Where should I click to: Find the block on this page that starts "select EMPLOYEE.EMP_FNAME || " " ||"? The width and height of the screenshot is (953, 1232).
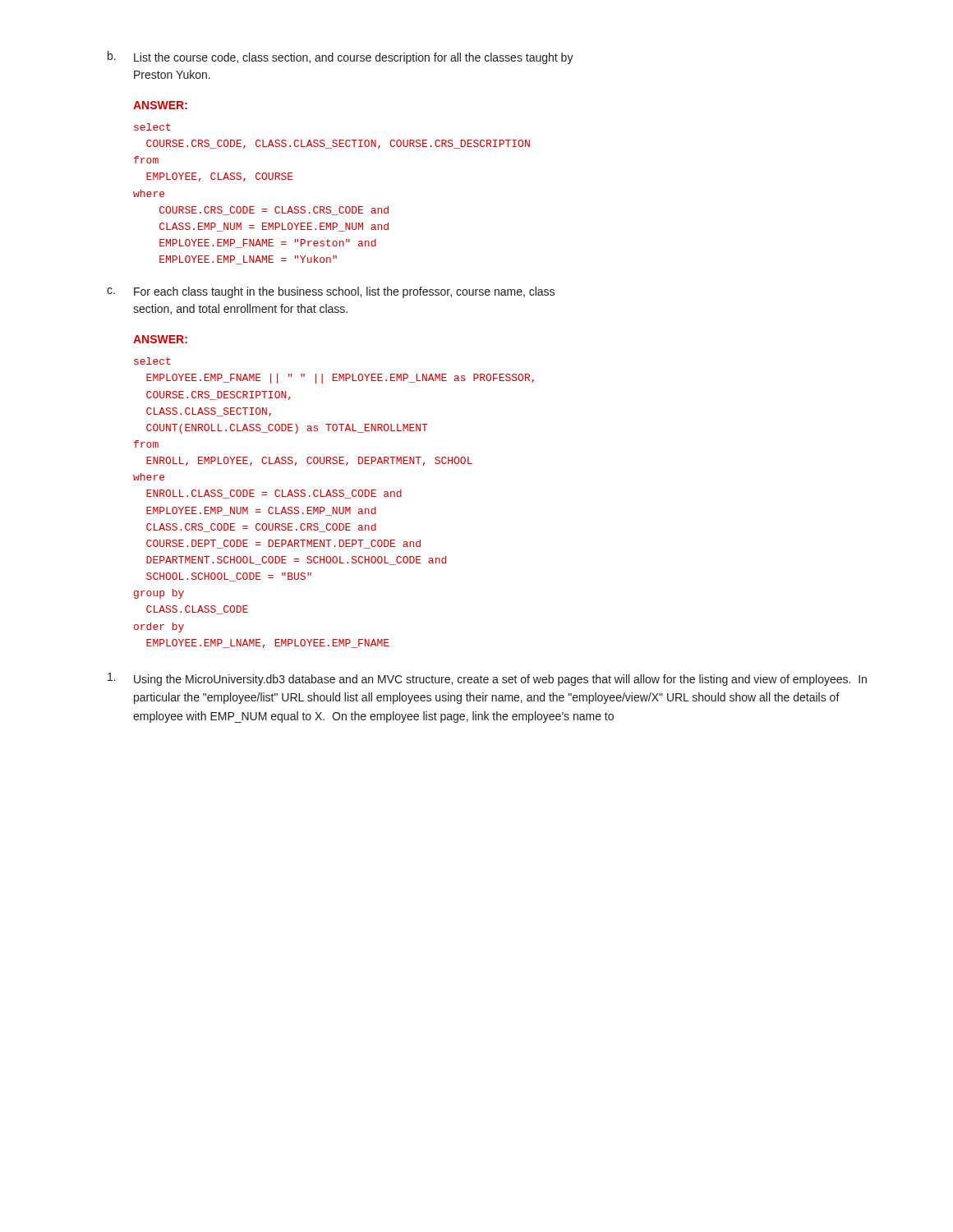coord(335,503)
